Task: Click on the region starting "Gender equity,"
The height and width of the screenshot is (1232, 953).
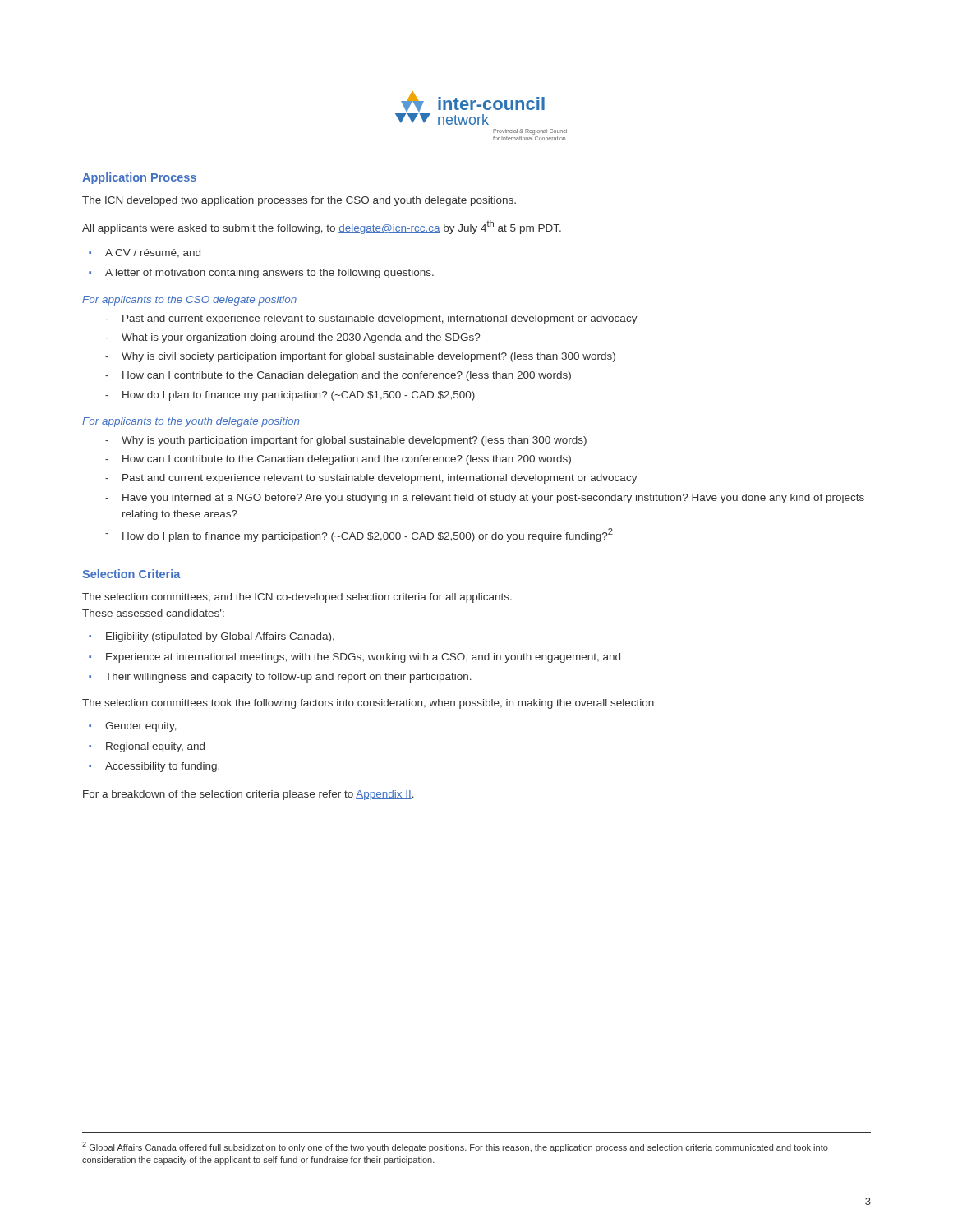Action: (x=141, y=726)
